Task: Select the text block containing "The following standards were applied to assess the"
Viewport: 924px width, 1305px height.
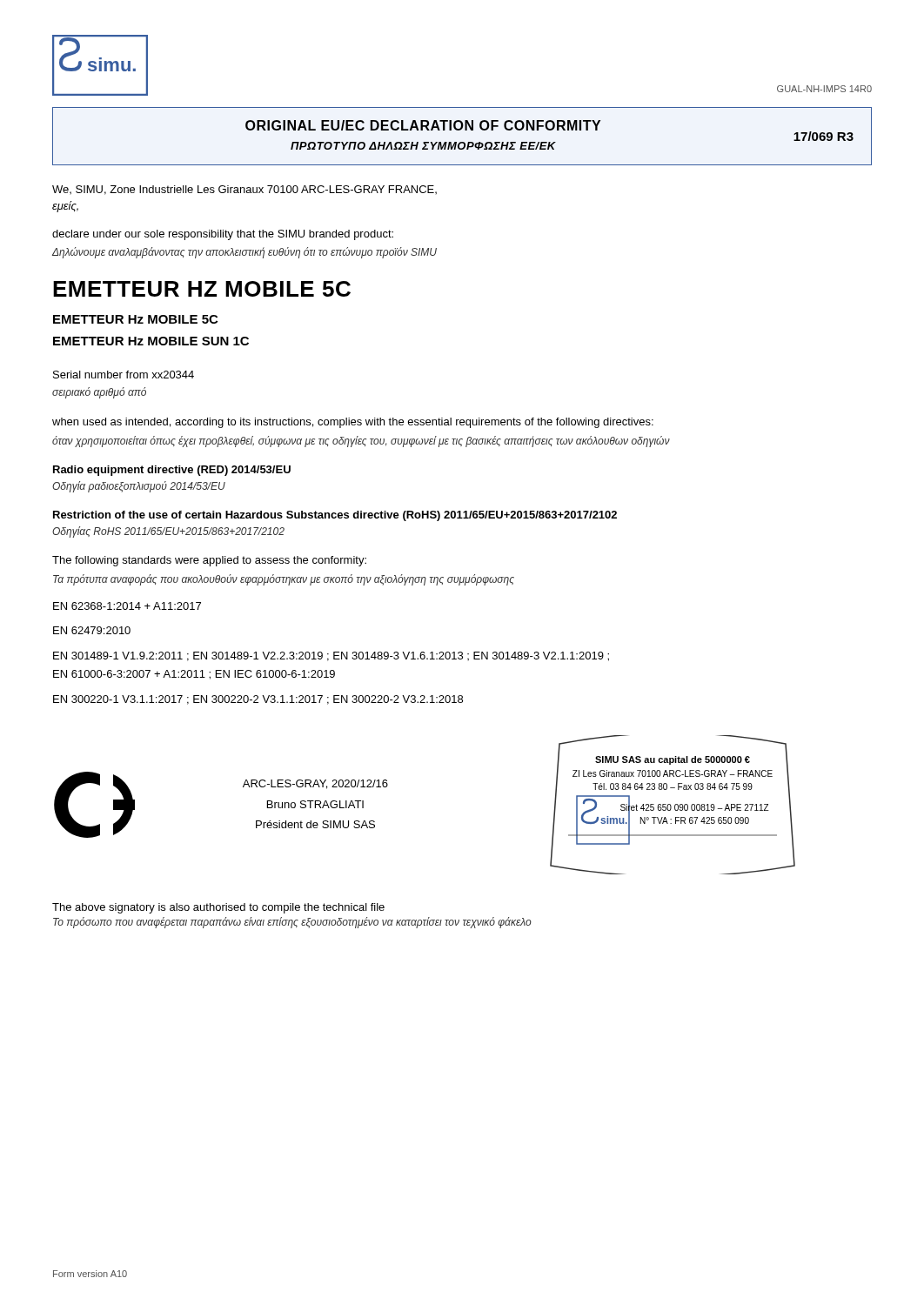Action: (462, 569)
